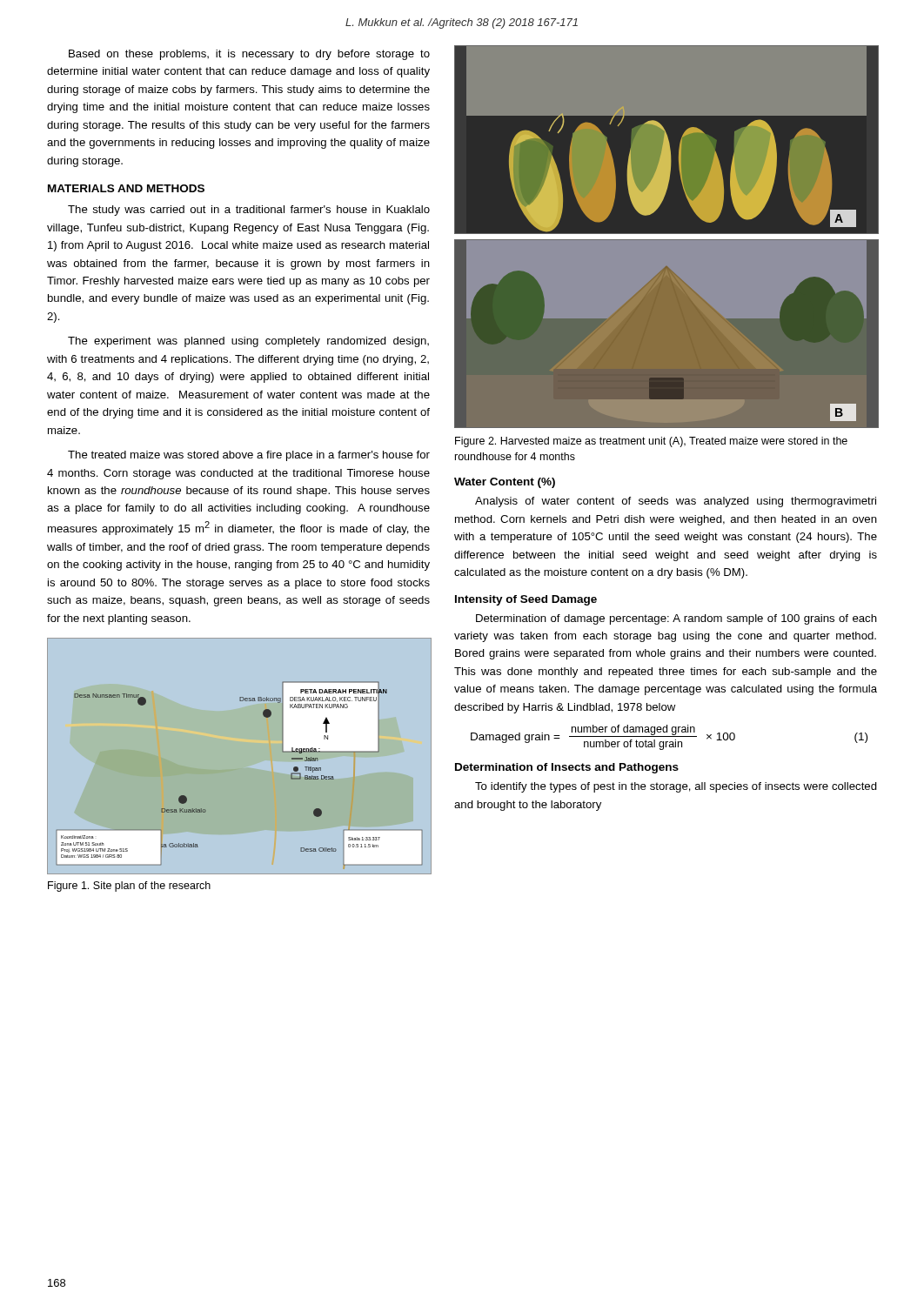Locate the map

pos(238,756)
